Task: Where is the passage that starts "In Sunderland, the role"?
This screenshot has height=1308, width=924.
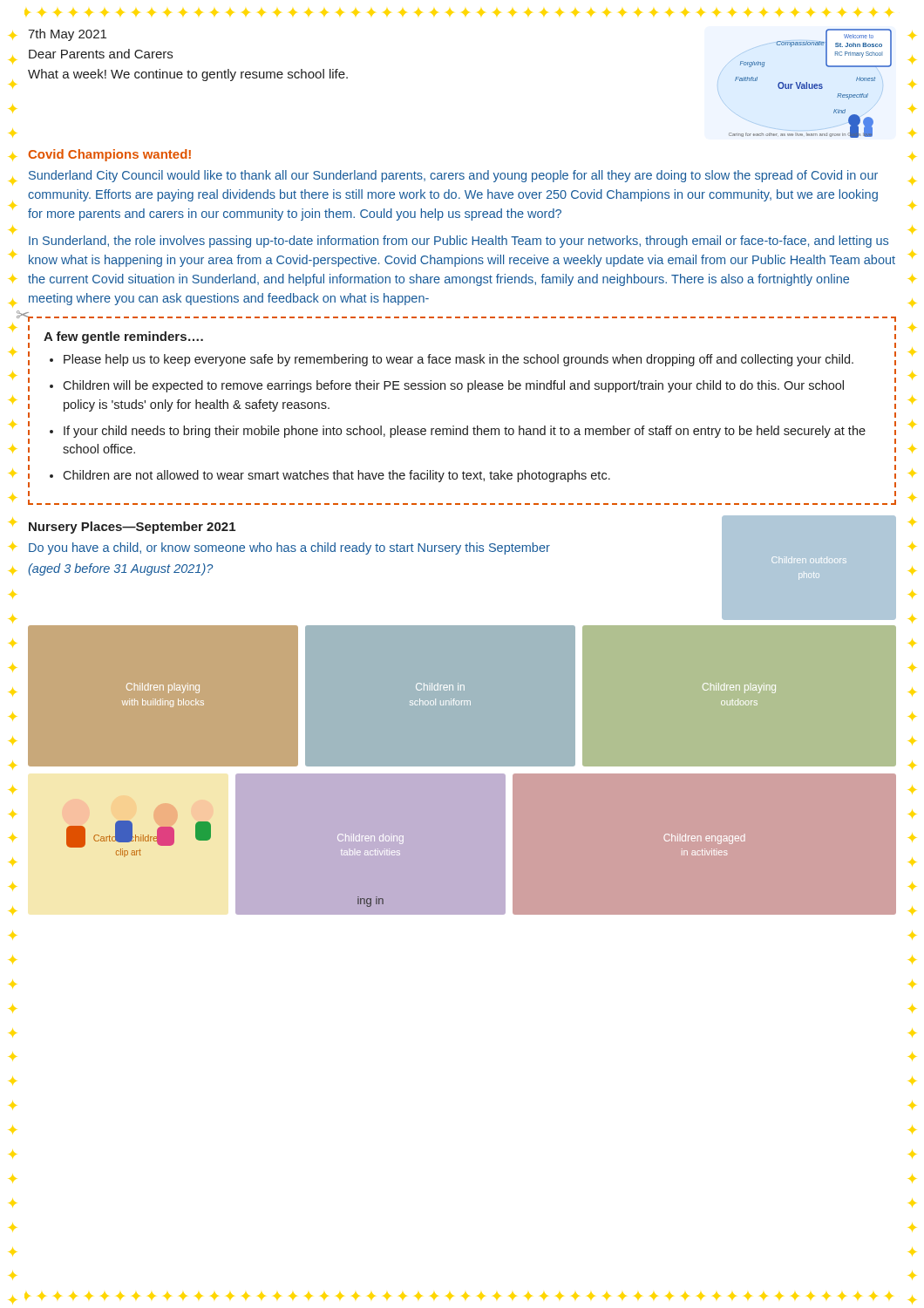Action: 462,269
